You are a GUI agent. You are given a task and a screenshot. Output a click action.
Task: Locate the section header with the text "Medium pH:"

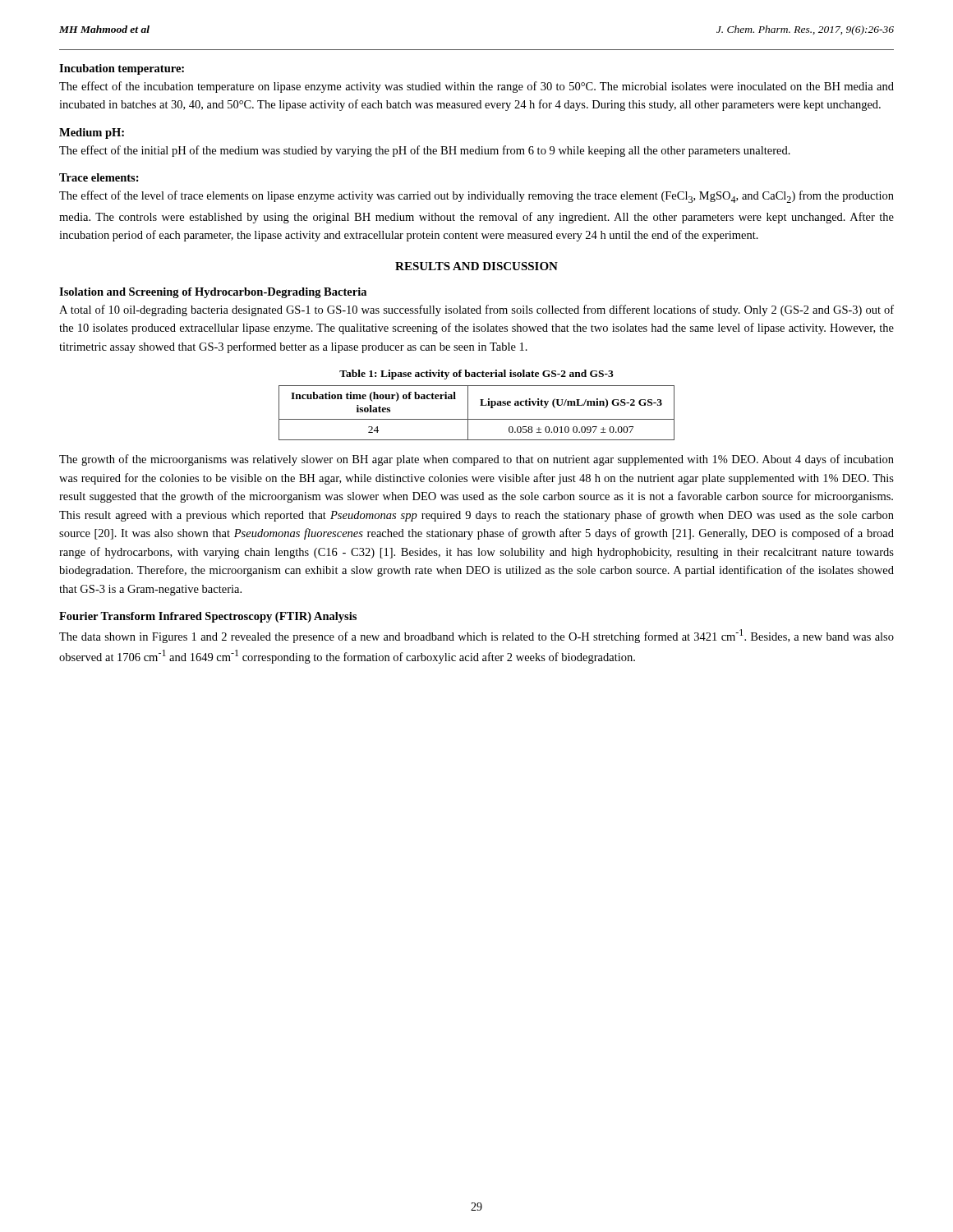pyautogui.click(x=92, y=132)
